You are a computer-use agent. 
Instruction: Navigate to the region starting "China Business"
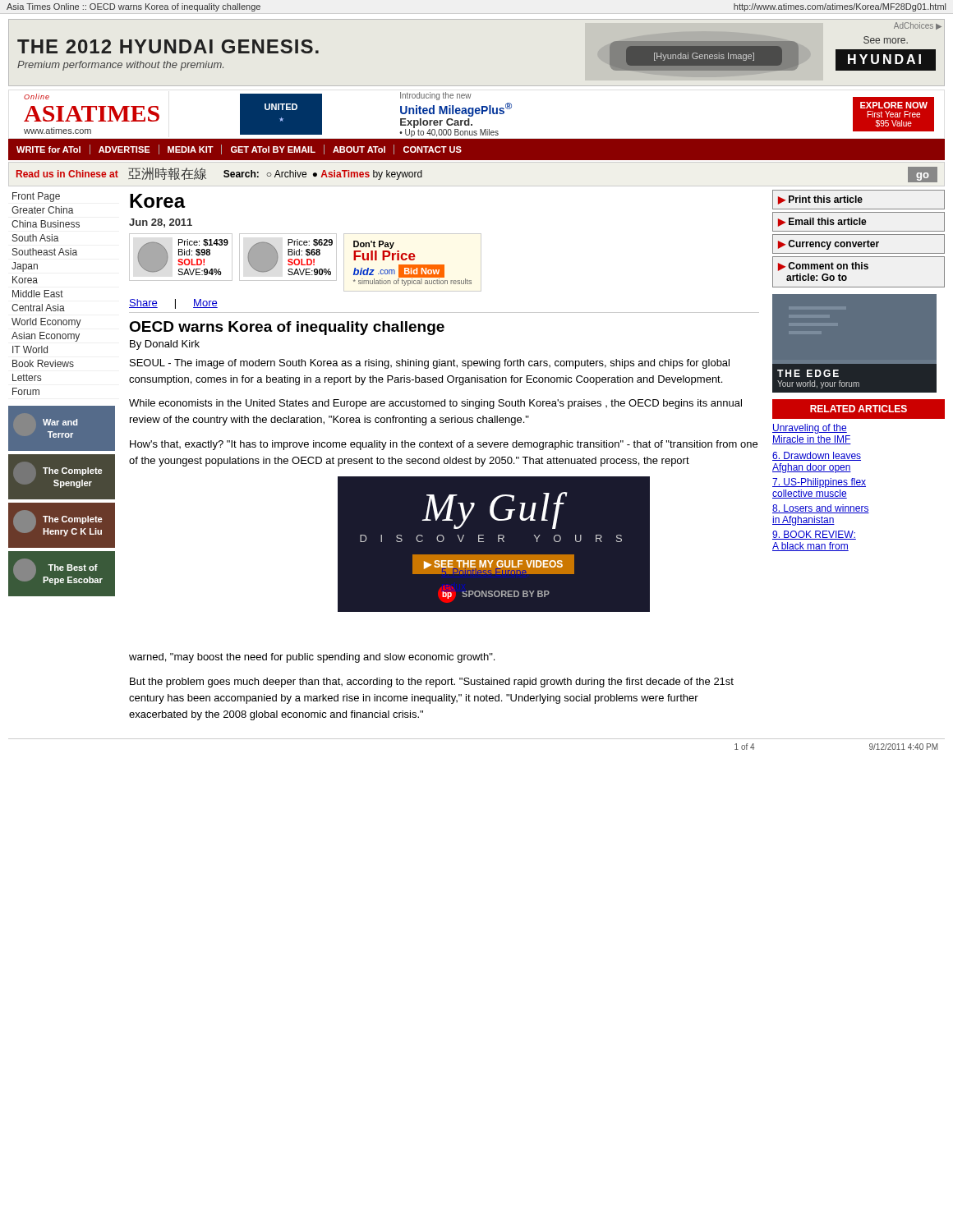(64, 225)
